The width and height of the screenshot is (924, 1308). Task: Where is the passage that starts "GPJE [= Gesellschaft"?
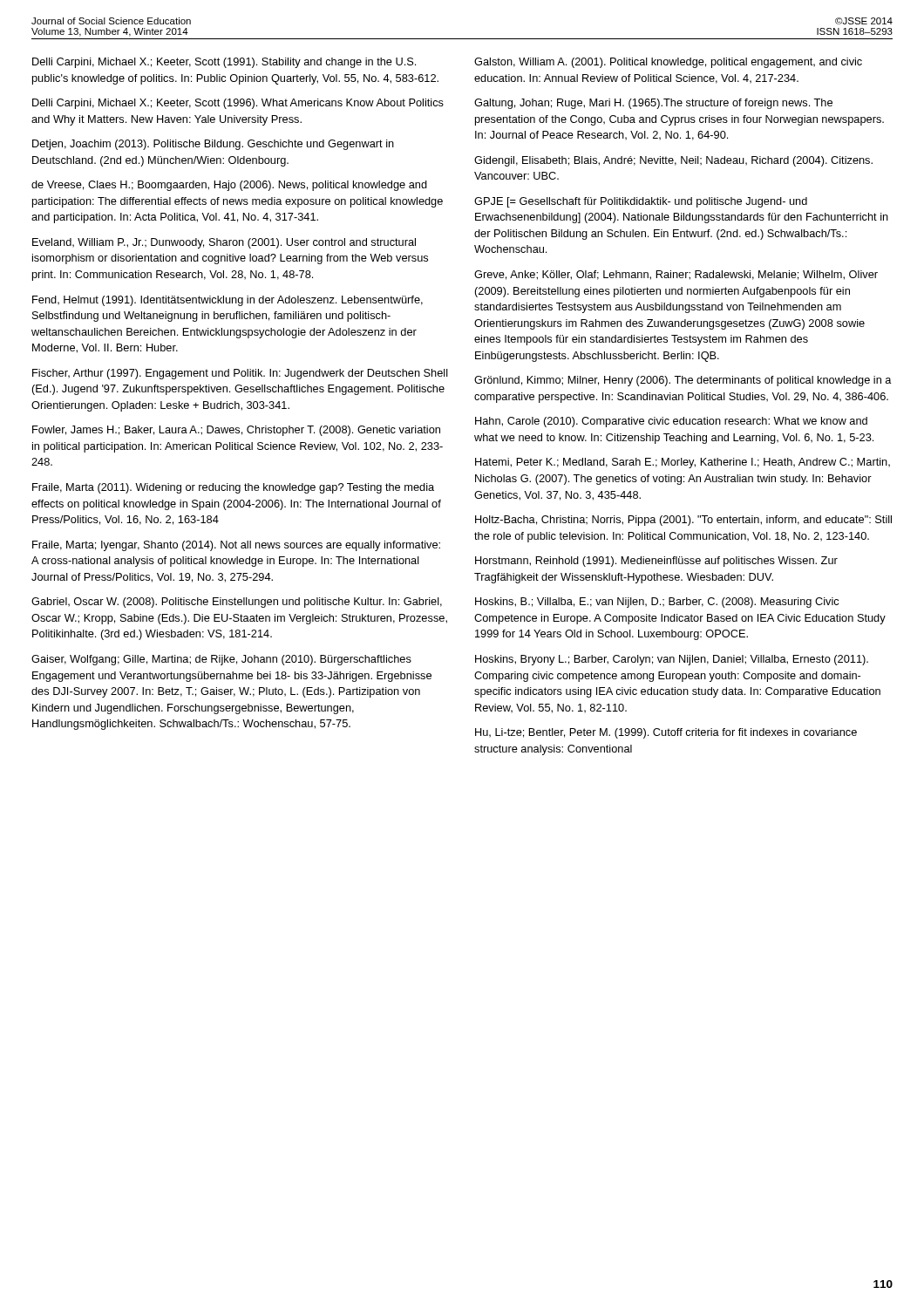point(681,225)
